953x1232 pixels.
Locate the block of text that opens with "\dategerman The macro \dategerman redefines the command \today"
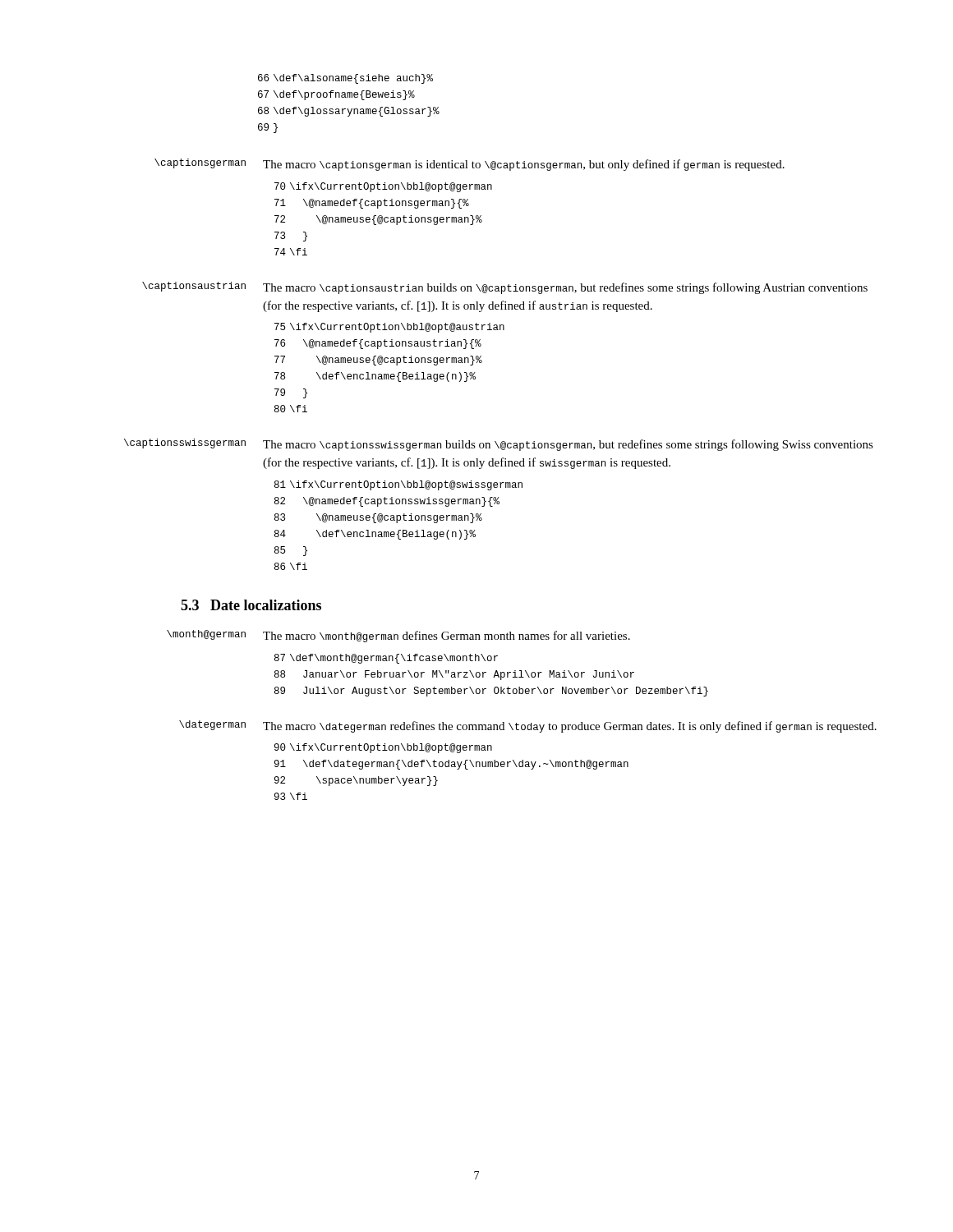(x=476, y=762)
